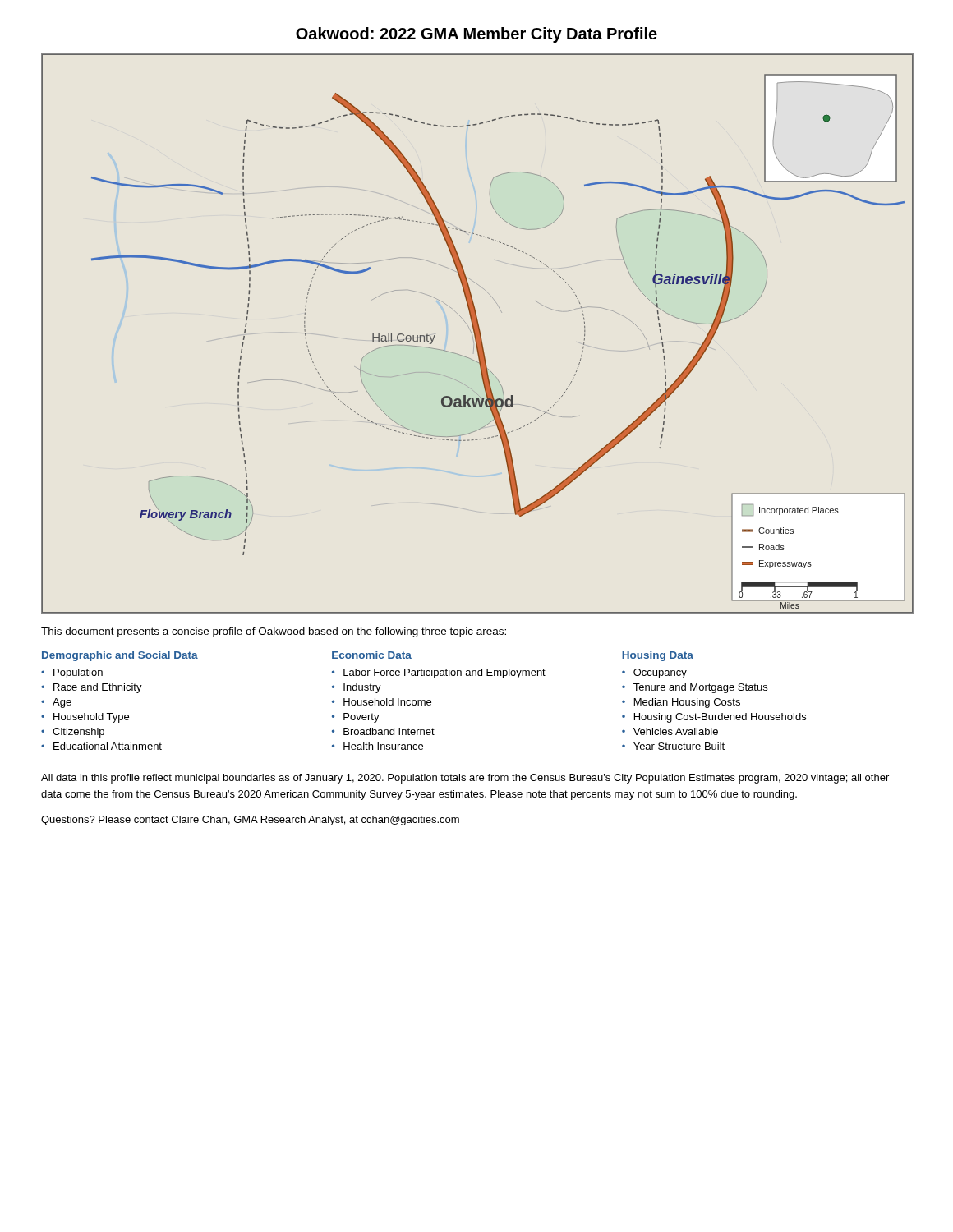
Task: Where is the passage that starts "All data in this profile reflect"?
Action: click(465, 785)
